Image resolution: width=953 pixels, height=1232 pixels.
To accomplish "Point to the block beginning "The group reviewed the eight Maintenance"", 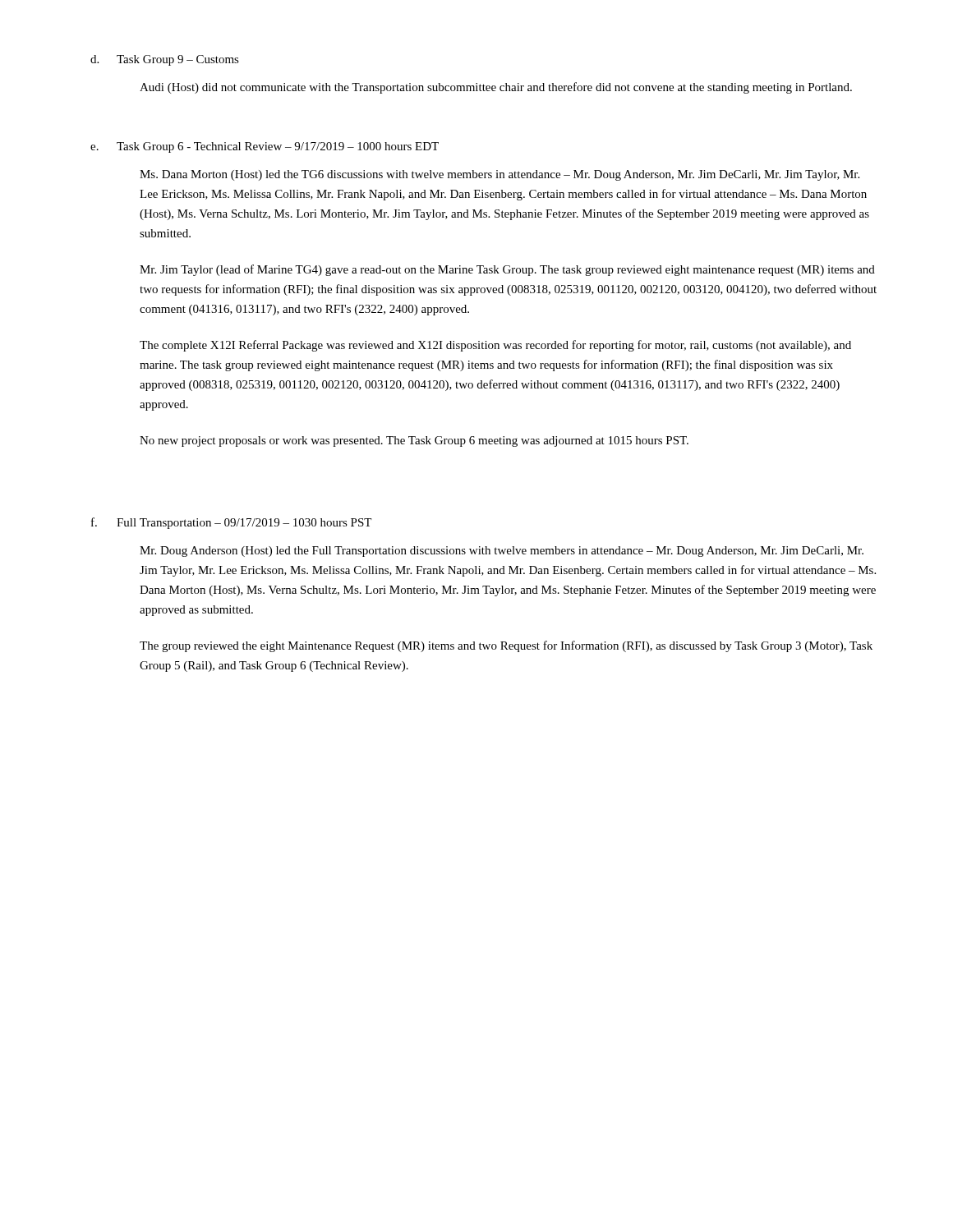I will (506, 655).
